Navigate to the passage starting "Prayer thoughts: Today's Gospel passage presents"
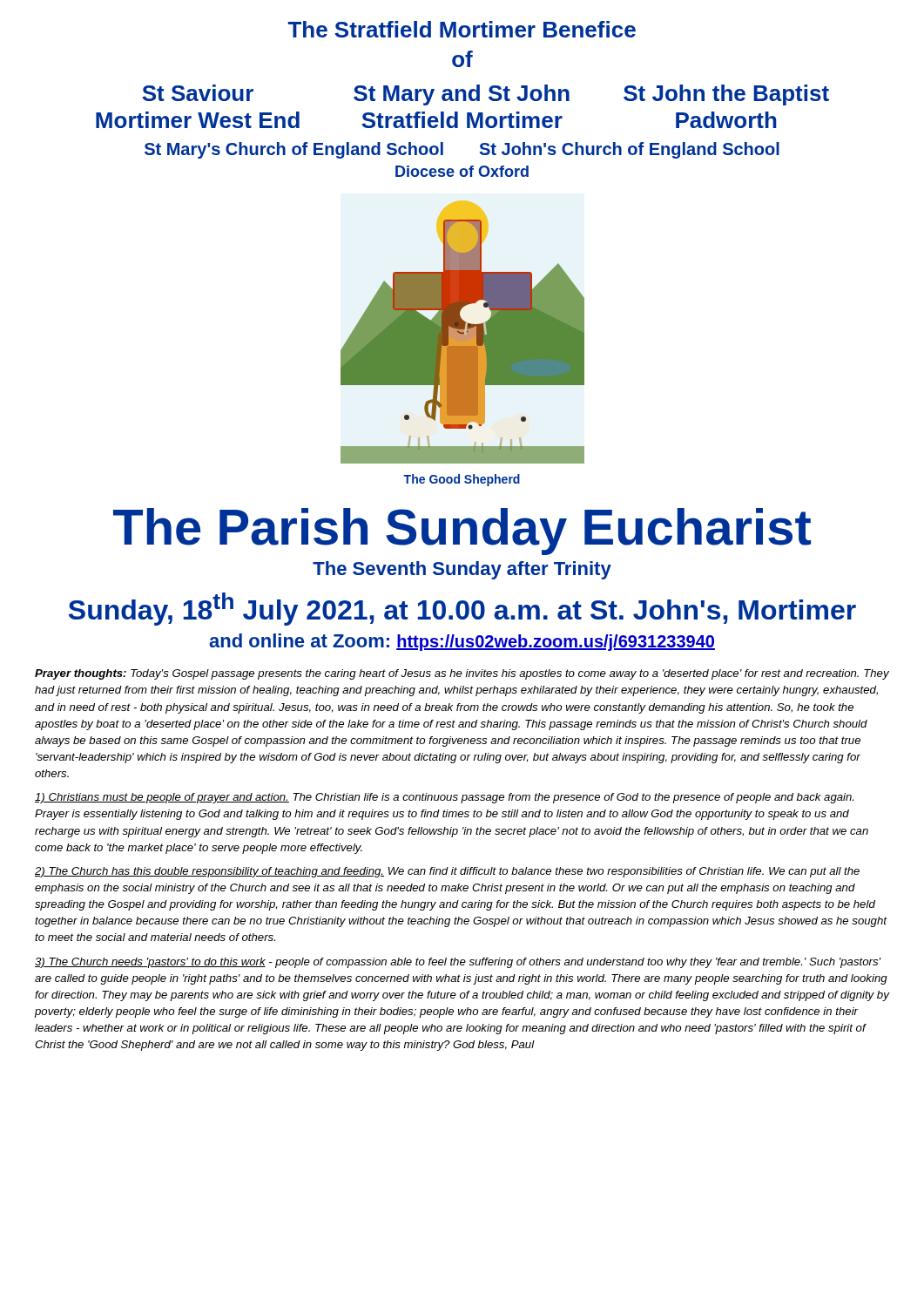Image resolution: width=924 pixels, height=1307 pixels. [462, 859]
